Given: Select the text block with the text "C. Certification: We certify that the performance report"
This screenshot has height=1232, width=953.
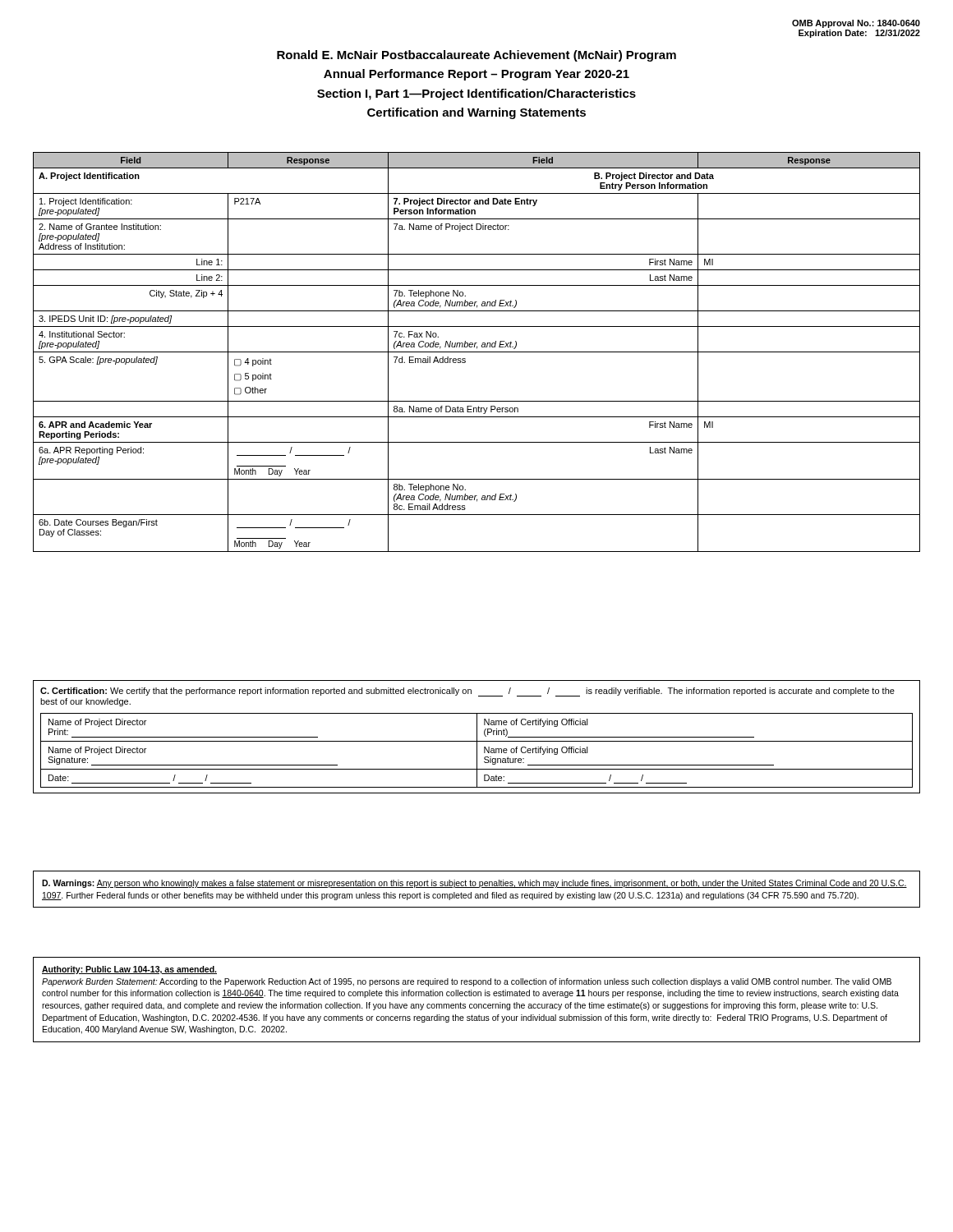Looking at the screenshot, I should 476,737.
